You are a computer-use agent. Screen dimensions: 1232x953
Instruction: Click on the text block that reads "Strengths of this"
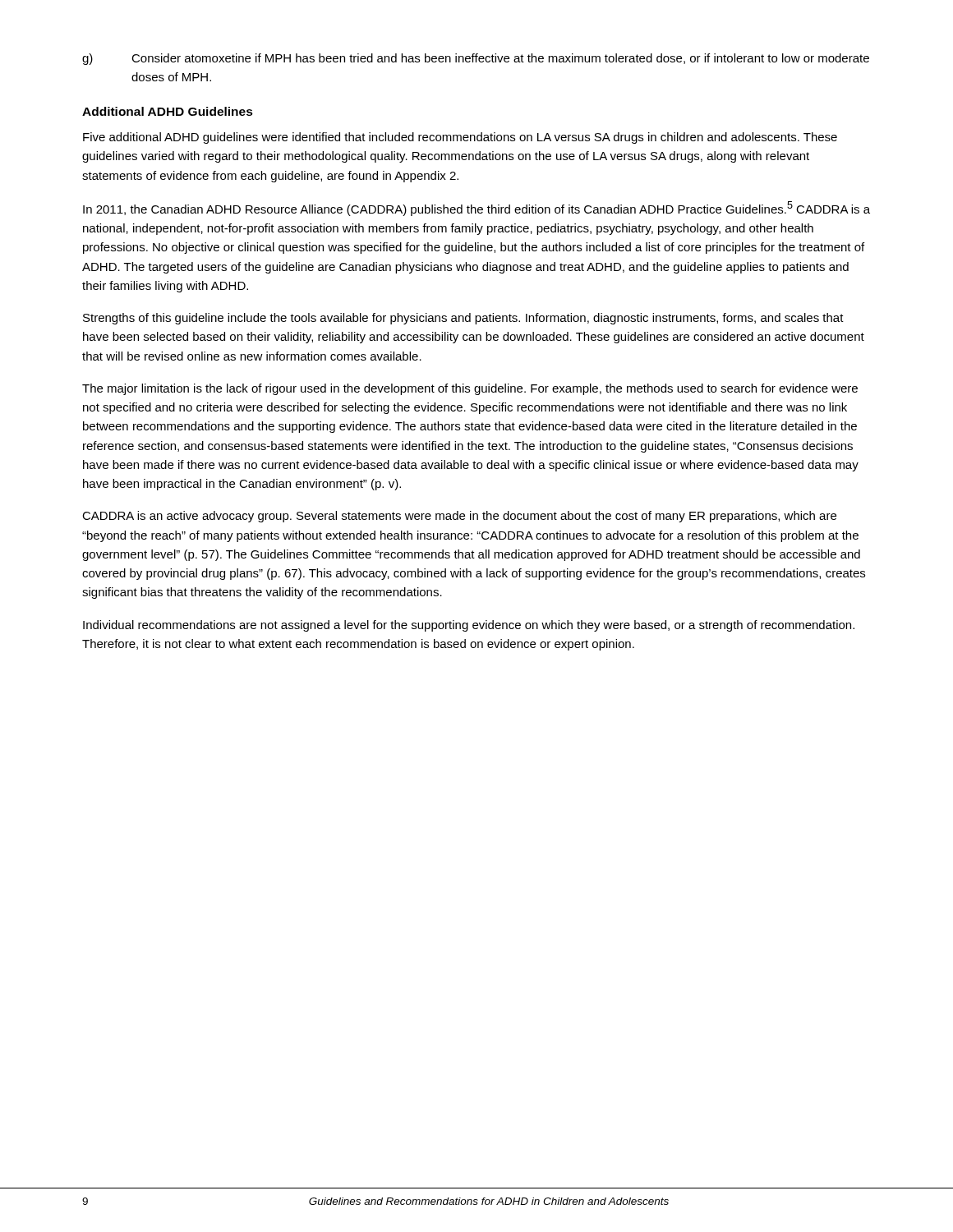473,337
